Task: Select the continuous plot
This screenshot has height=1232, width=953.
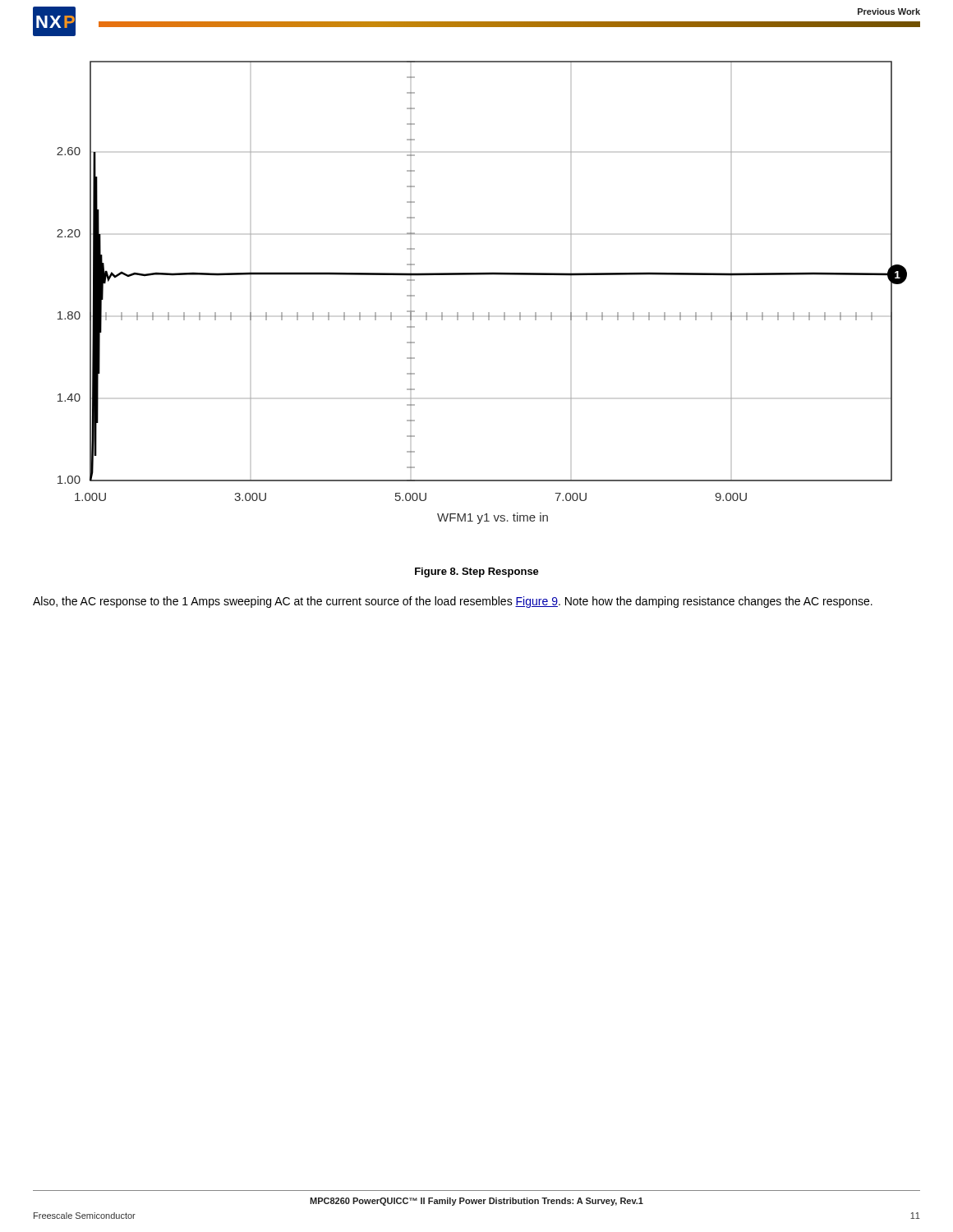Action: (476, 300)
